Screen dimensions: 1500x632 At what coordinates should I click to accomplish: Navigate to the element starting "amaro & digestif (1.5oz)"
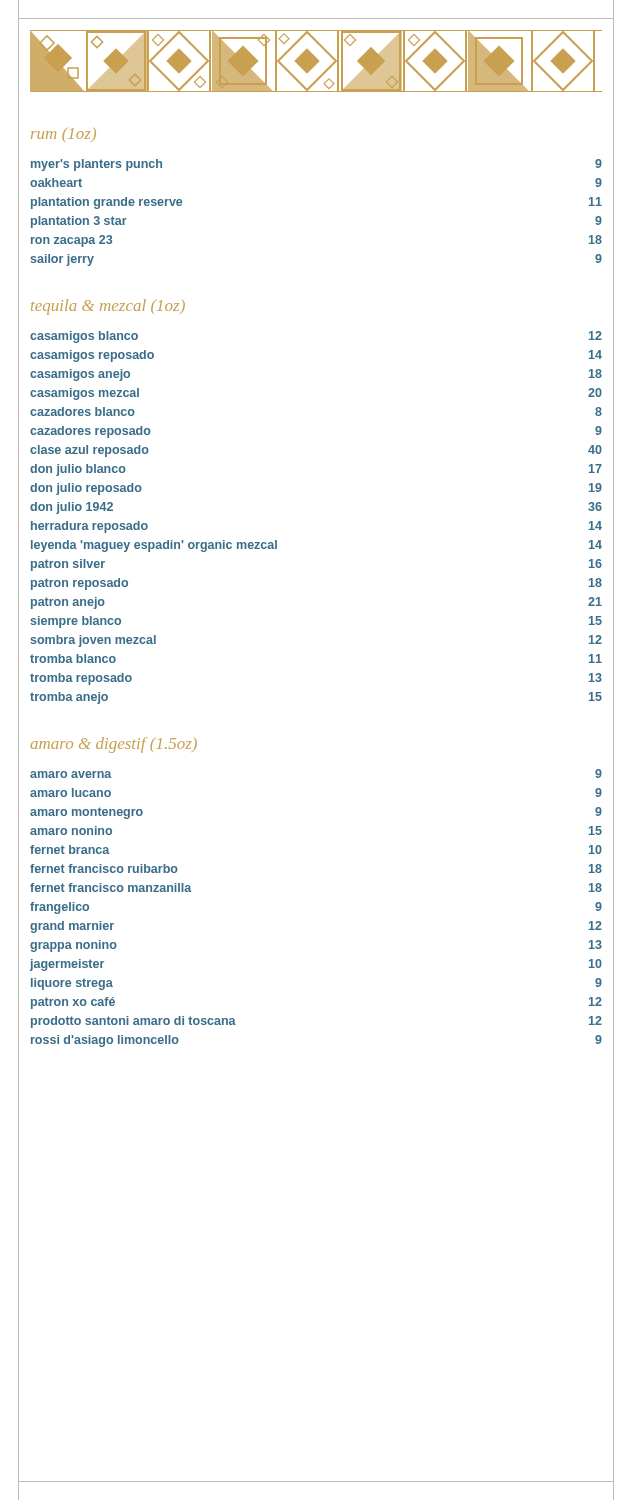114,743
